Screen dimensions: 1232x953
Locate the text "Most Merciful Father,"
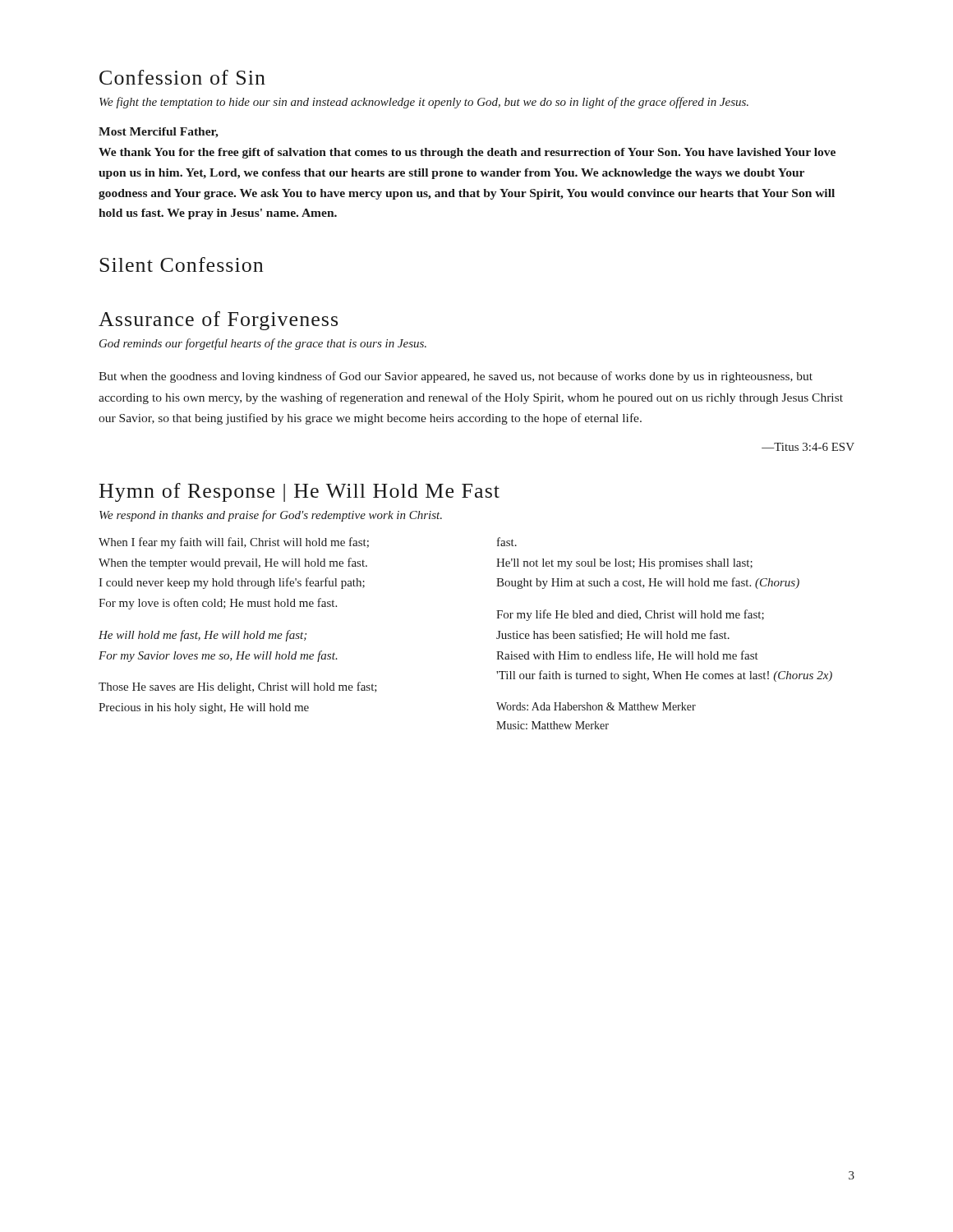[159, 133]
